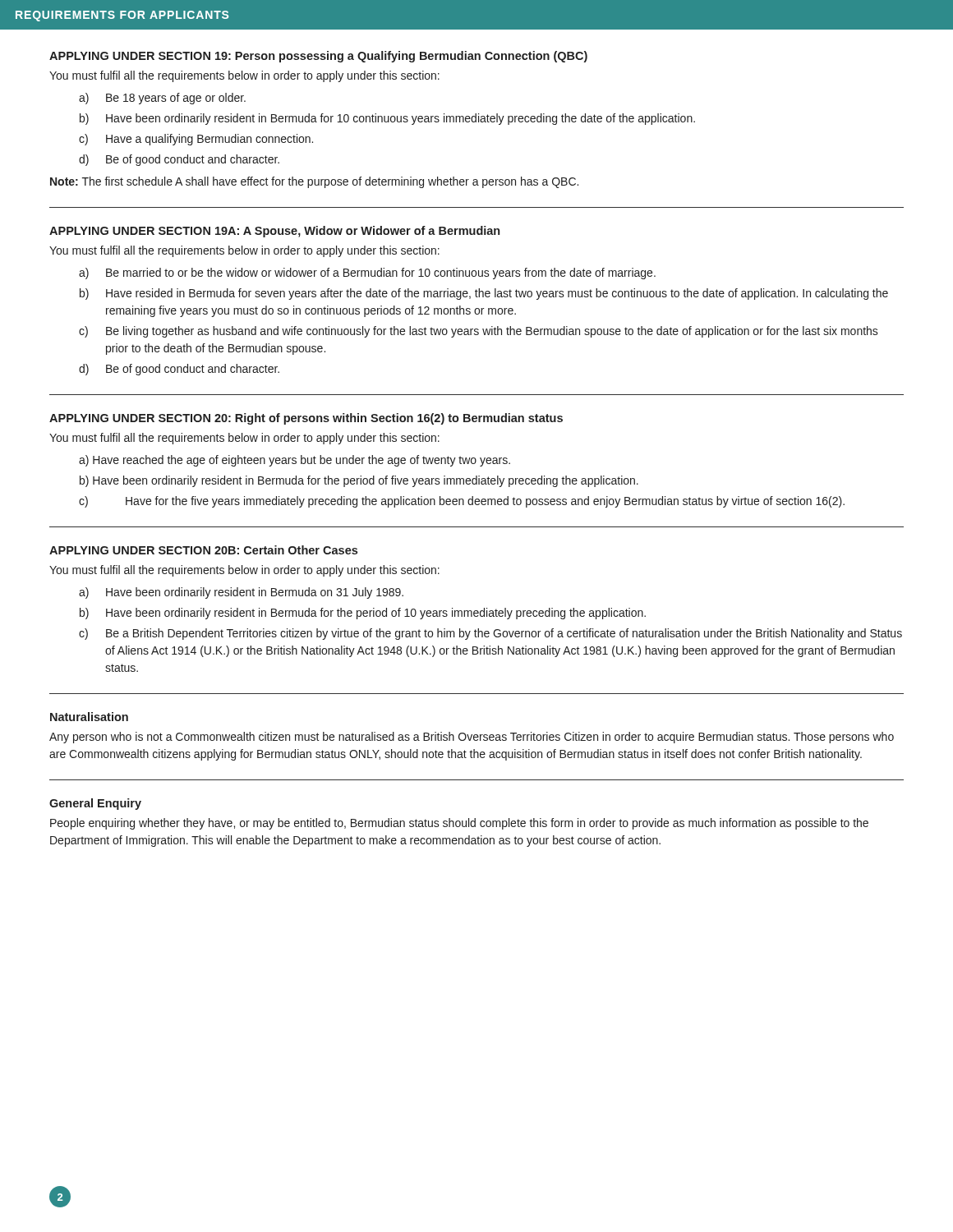Find the block starting "c) Have a qualifying Bermudian connection."
The image size is (953, 1232).
[x=196, y=140]
